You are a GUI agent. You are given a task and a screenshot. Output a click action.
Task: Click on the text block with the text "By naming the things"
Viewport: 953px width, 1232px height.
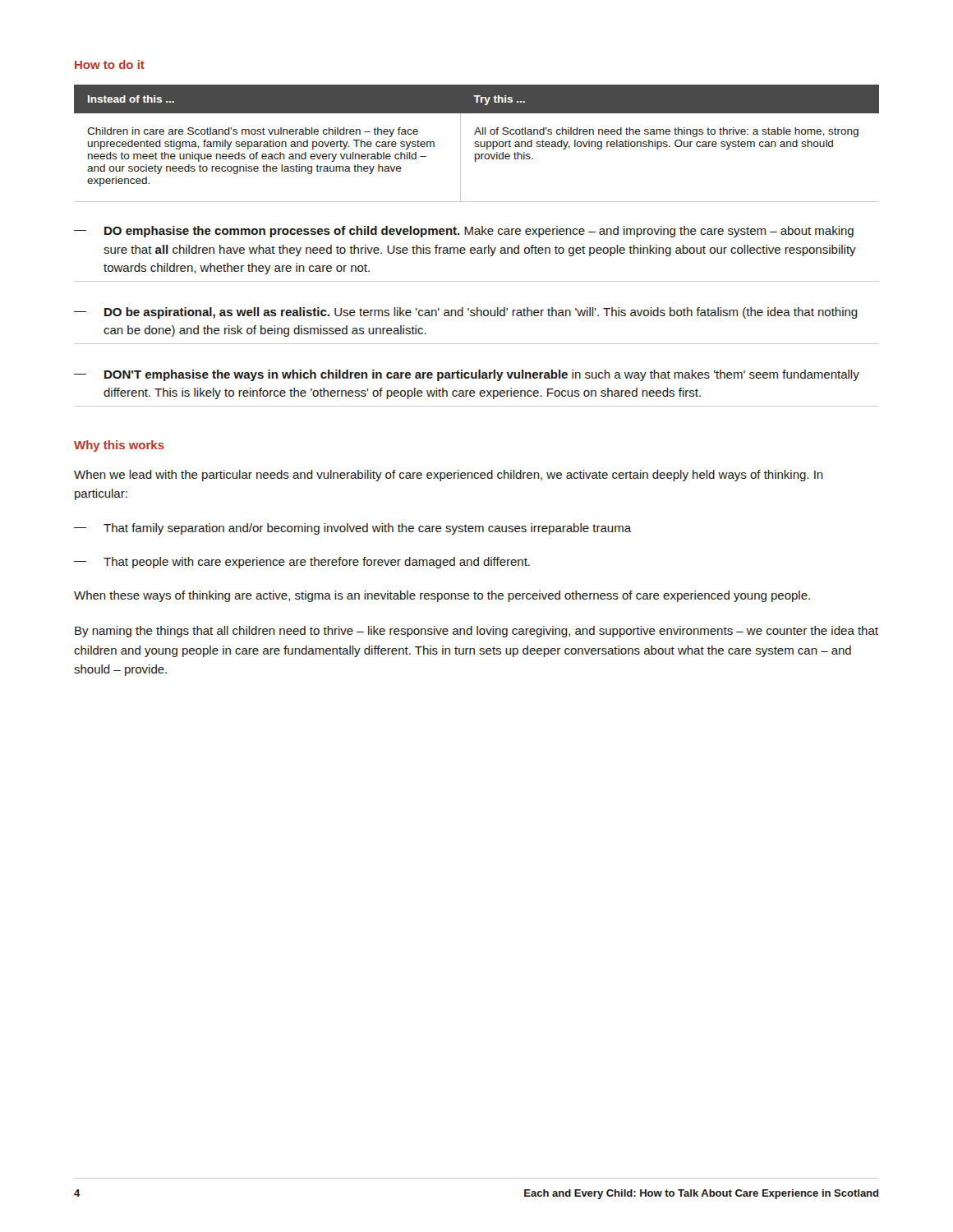coord(476,650)
